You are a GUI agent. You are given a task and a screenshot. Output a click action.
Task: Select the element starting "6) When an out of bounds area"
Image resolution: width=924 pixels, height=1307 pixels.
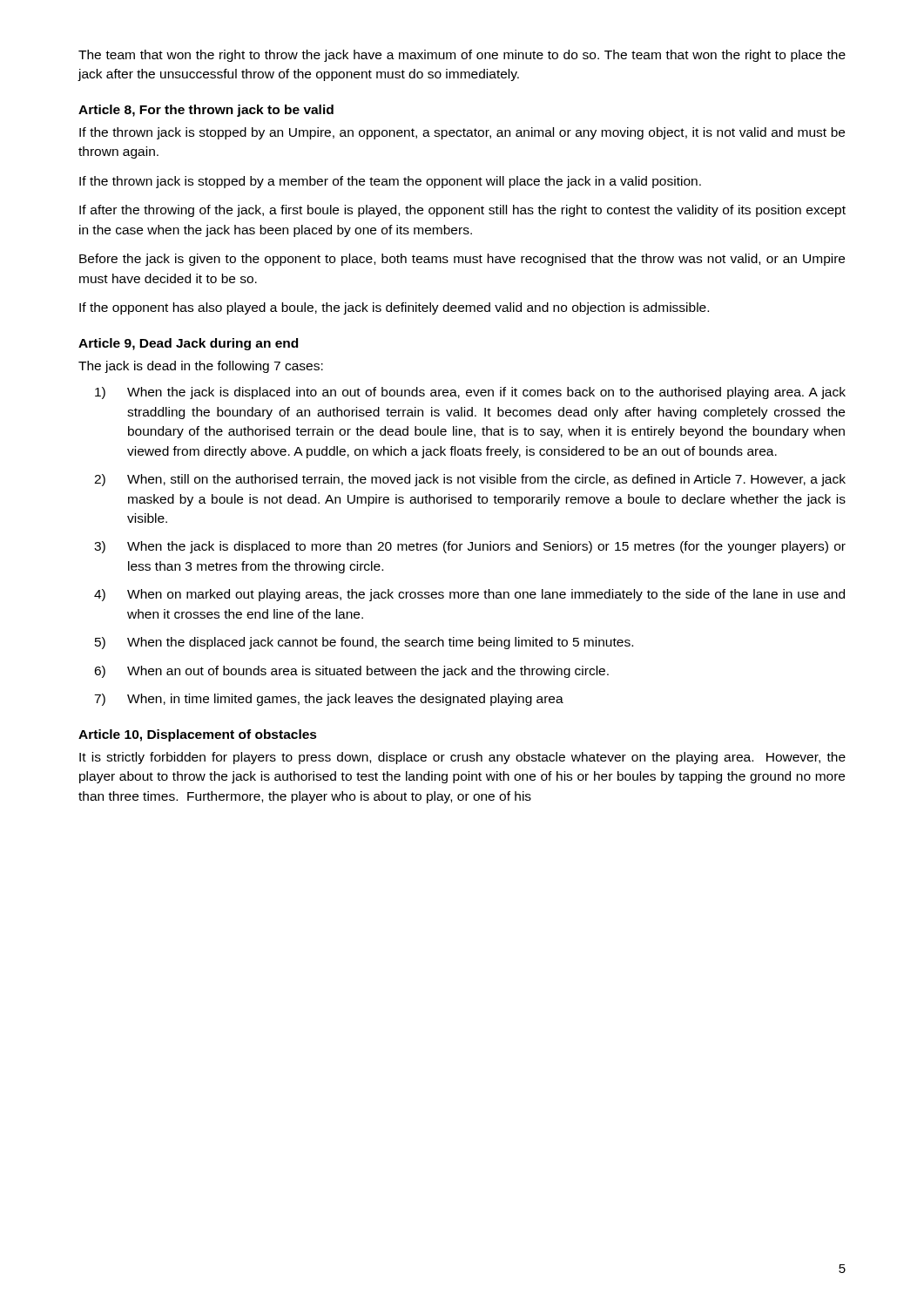point(462,671)
